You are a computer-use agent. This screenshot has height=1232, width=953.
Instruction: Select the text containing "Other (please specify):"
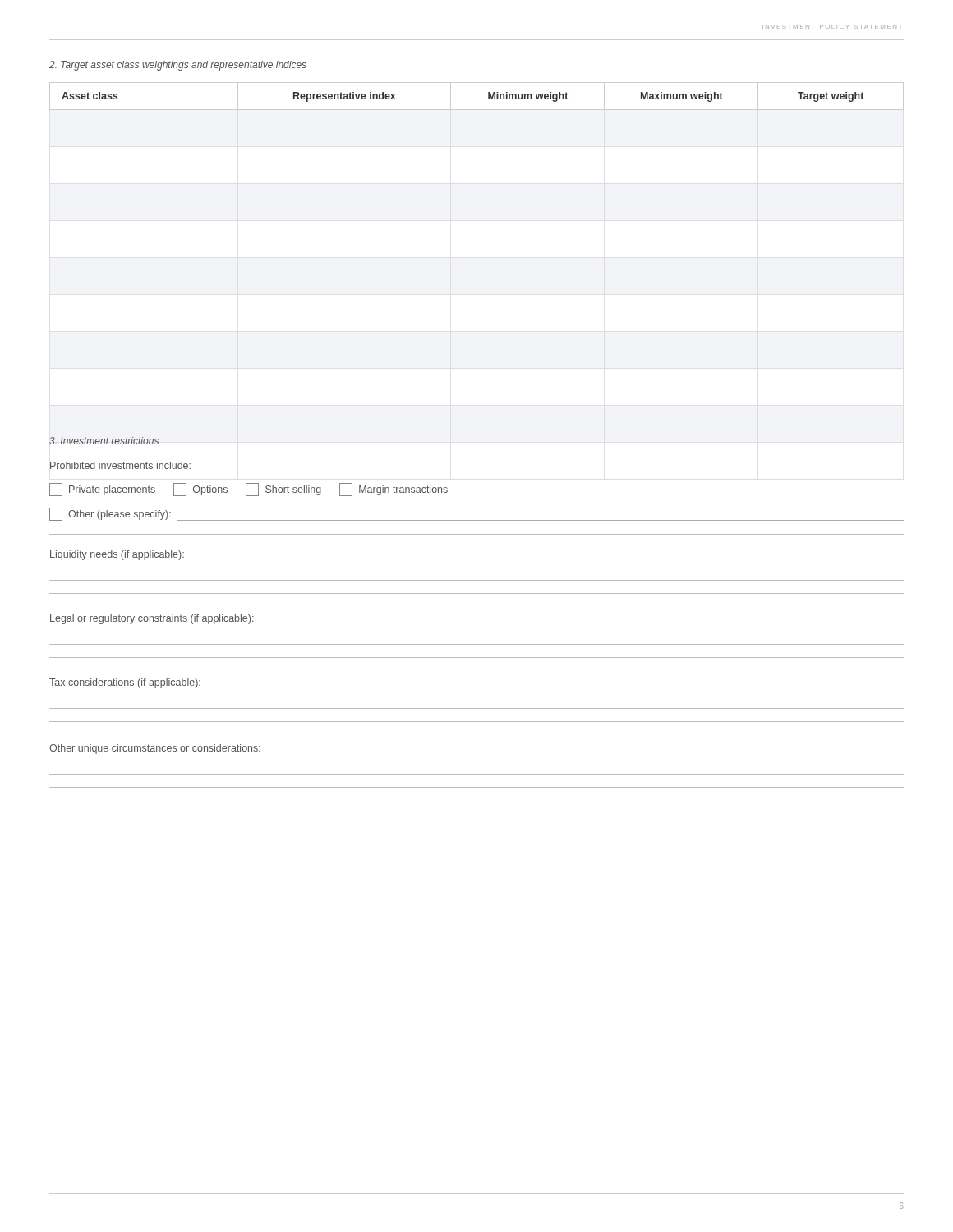click(476, 514)
